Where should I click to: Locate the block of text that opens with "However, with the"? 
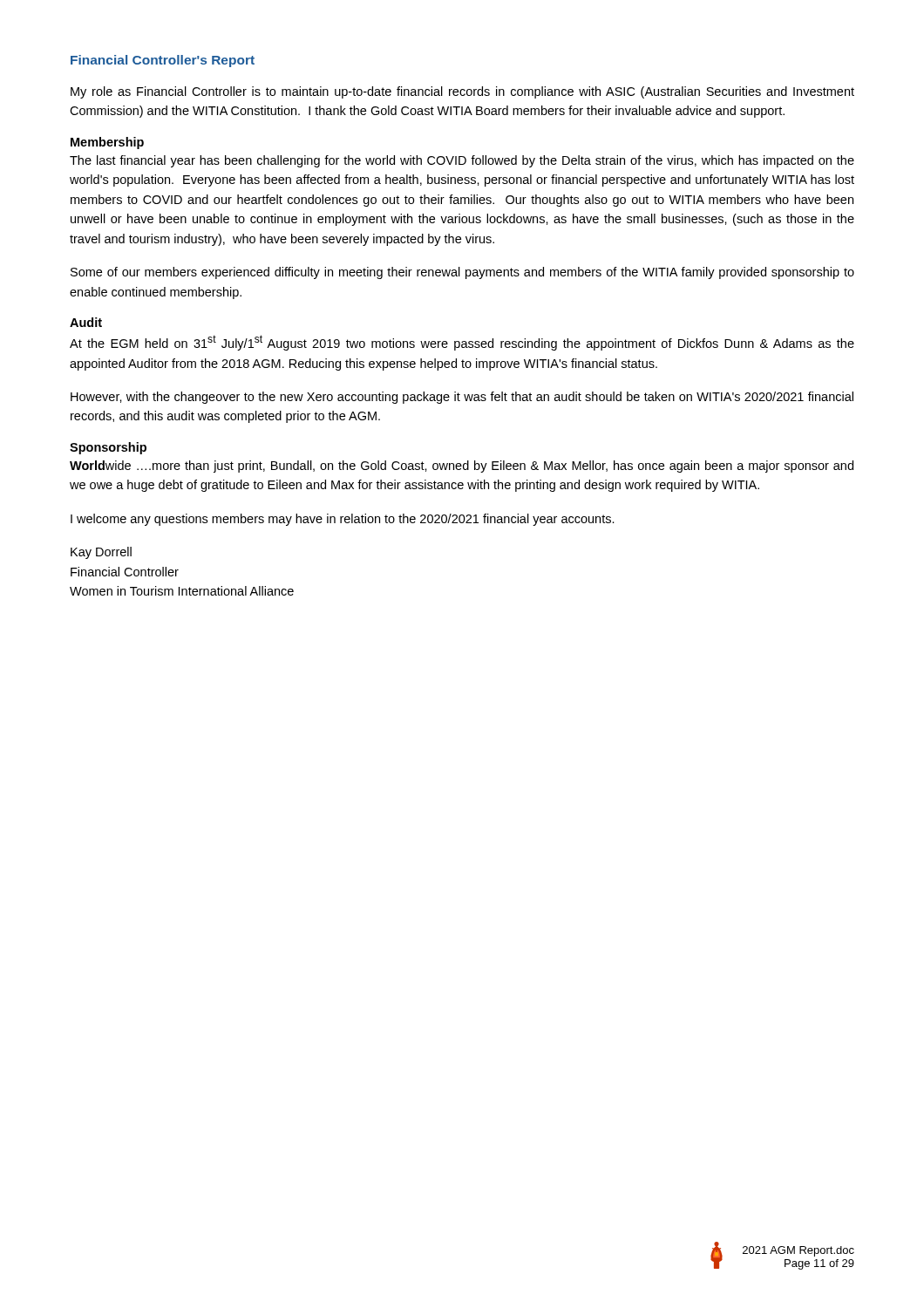coord(462,407)
